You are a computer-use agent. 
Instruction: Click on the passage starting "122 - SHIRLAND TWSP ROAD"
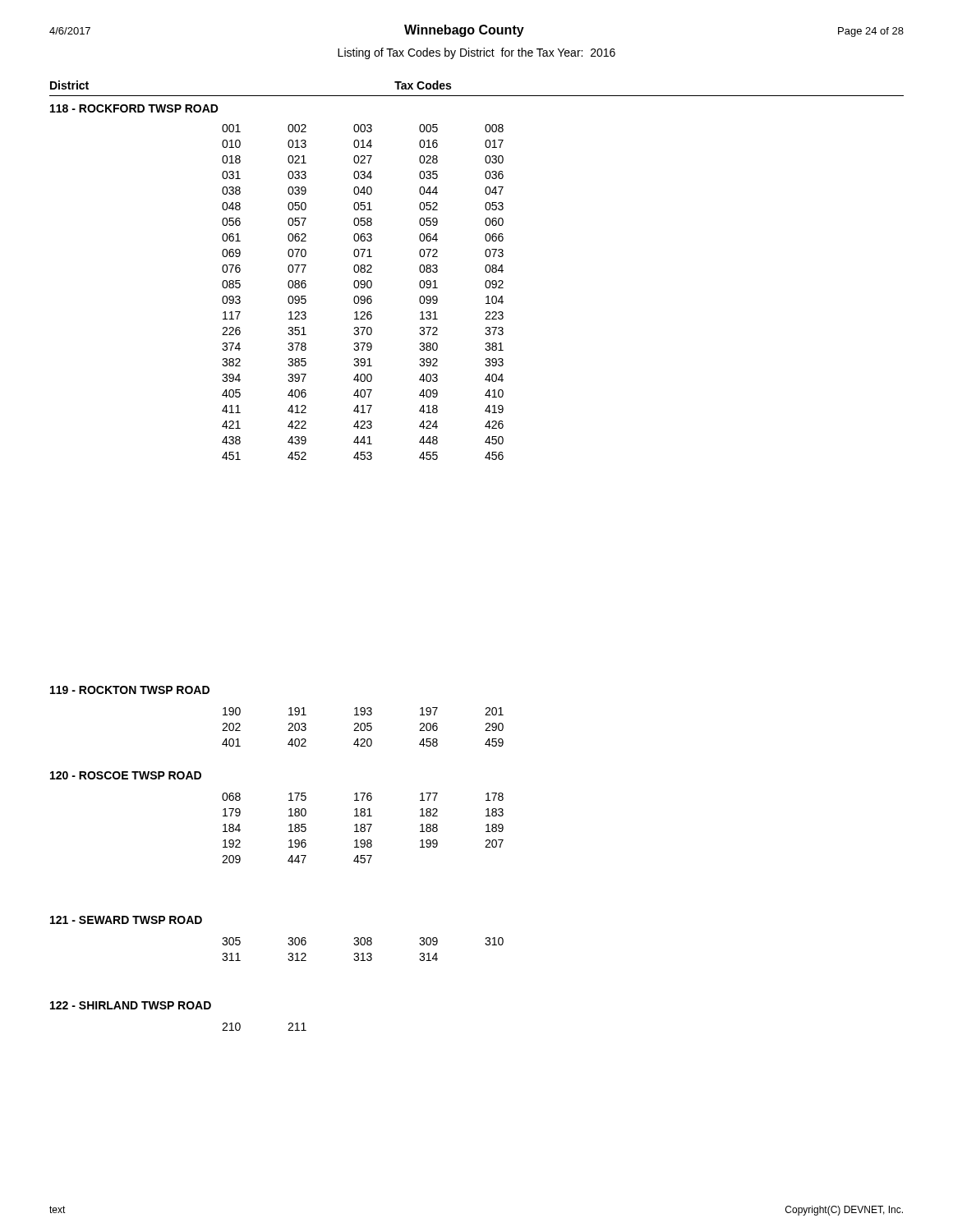click(130, 1005)
